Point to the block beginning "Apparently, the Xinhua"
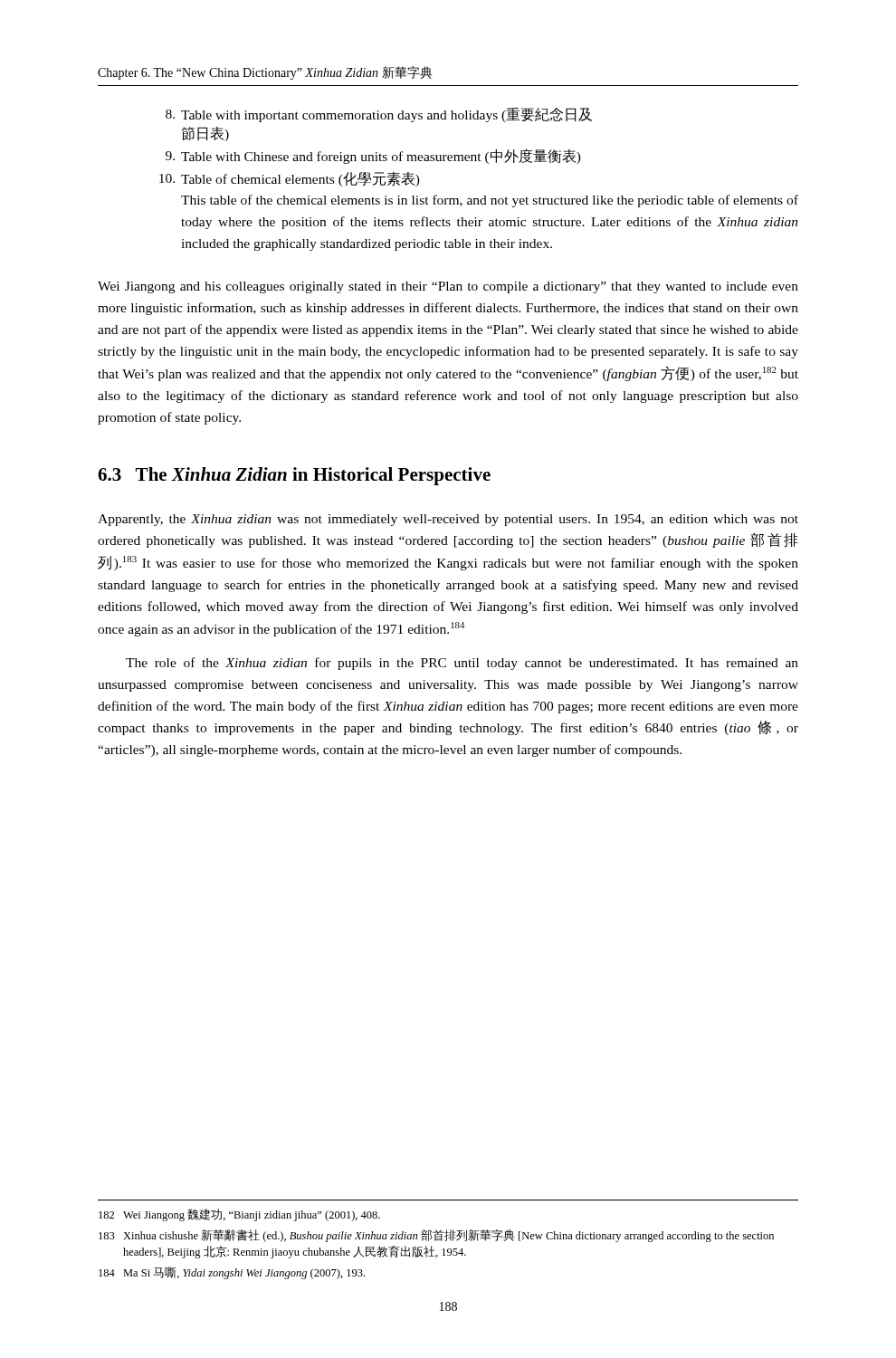The image size is (896, 1358). tap(448, 573)
